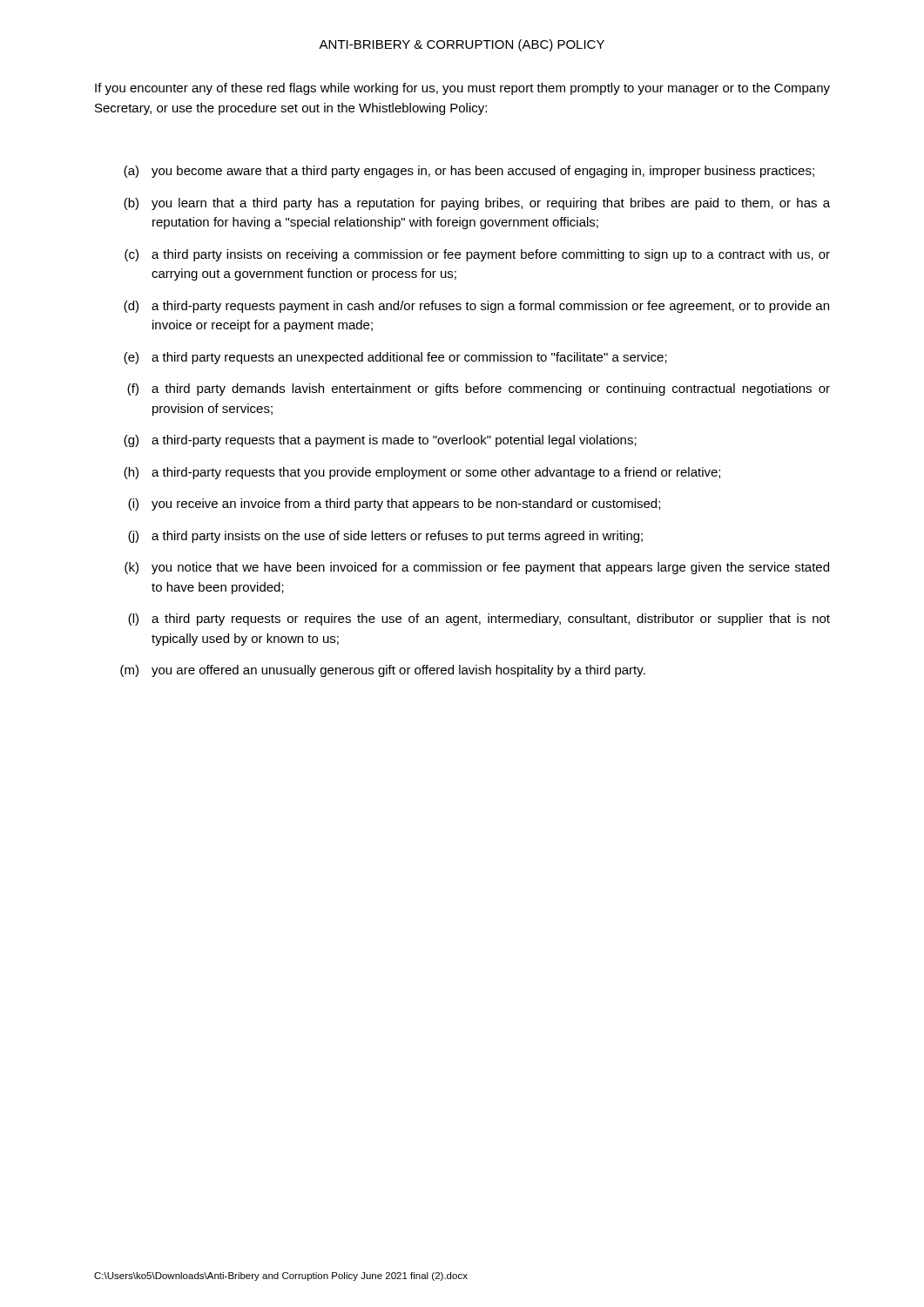Locate the list item with the text "(a) you become aware that"
924x1307 pixels.
[x=462, y=171]
